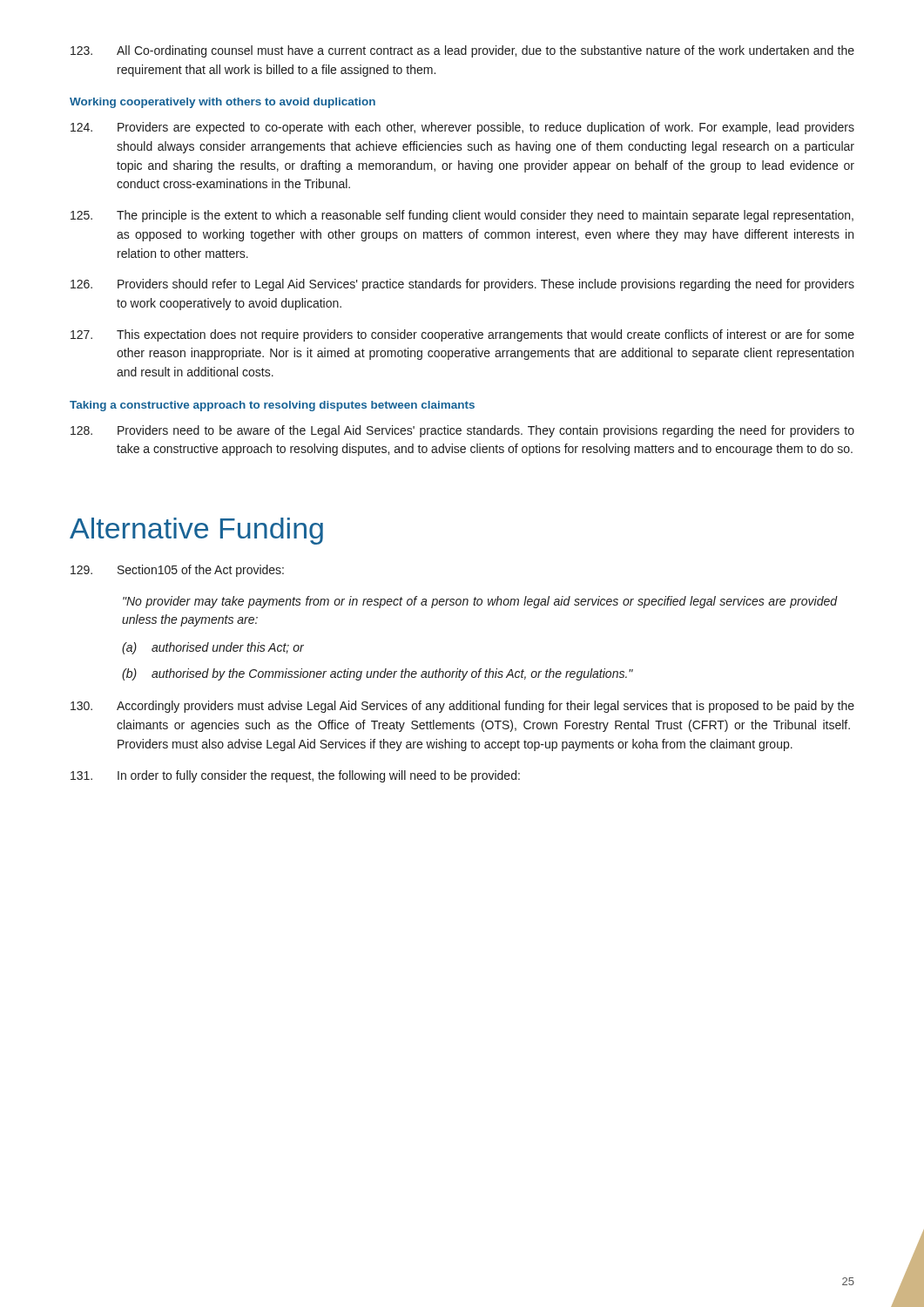Locate the list item containing "(a) authorised under this Act;"
The image size is (924, 1307).
pos(213,648)
